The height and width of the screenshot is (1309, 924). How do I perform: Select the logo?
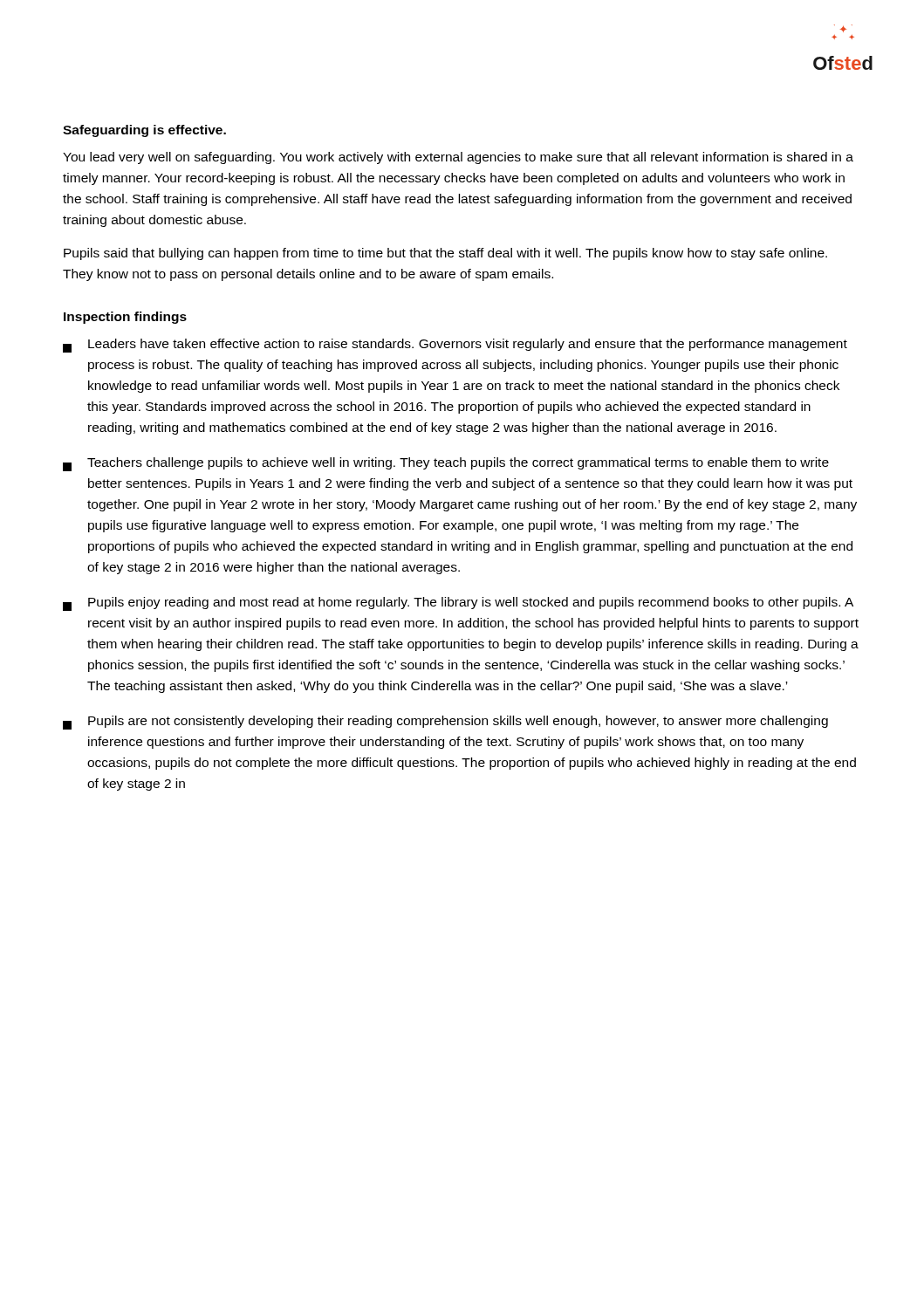pos(843,58)
